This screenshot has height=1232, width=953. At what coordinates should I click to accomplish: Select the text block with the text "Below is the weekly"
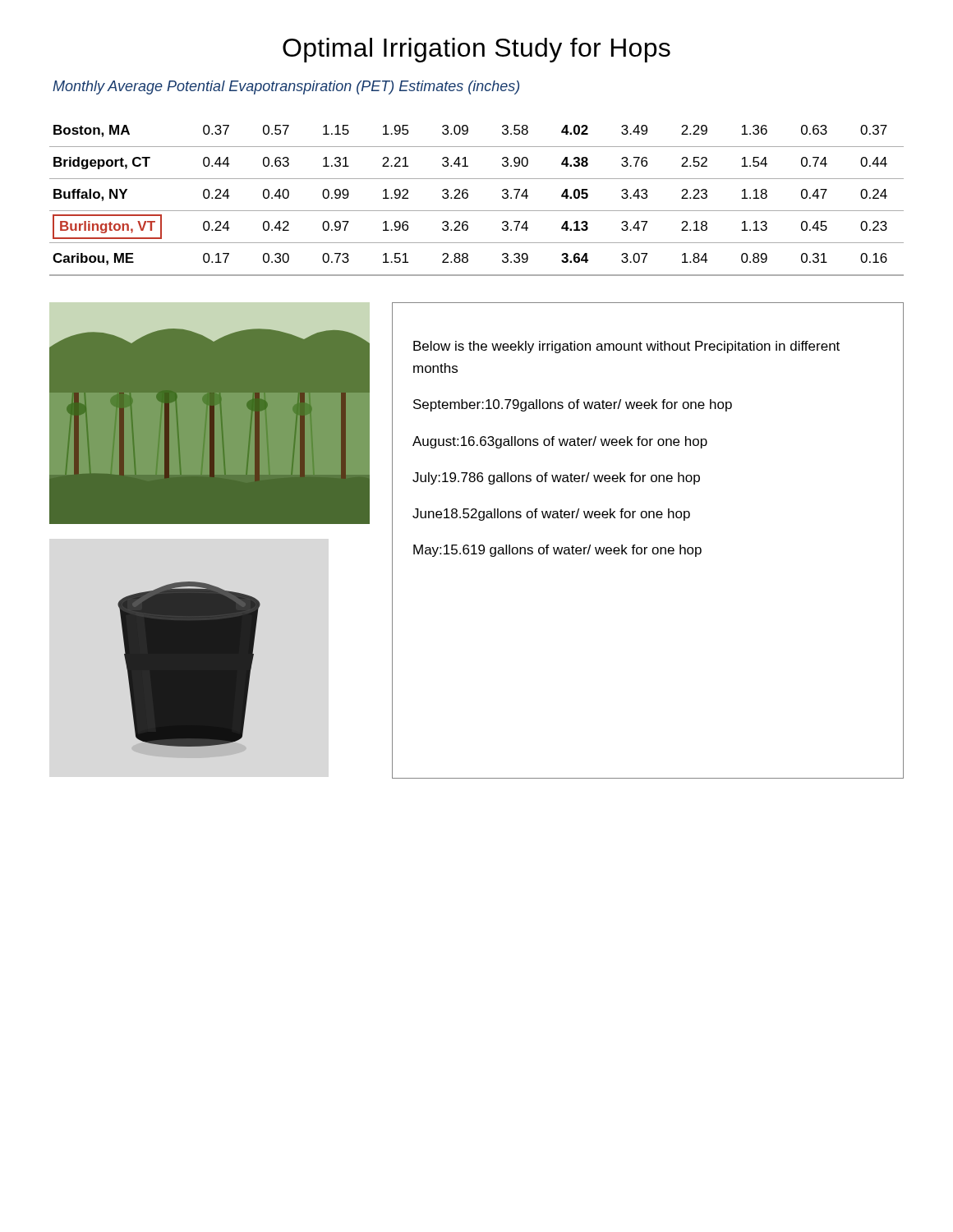click(x=648, y=448)
